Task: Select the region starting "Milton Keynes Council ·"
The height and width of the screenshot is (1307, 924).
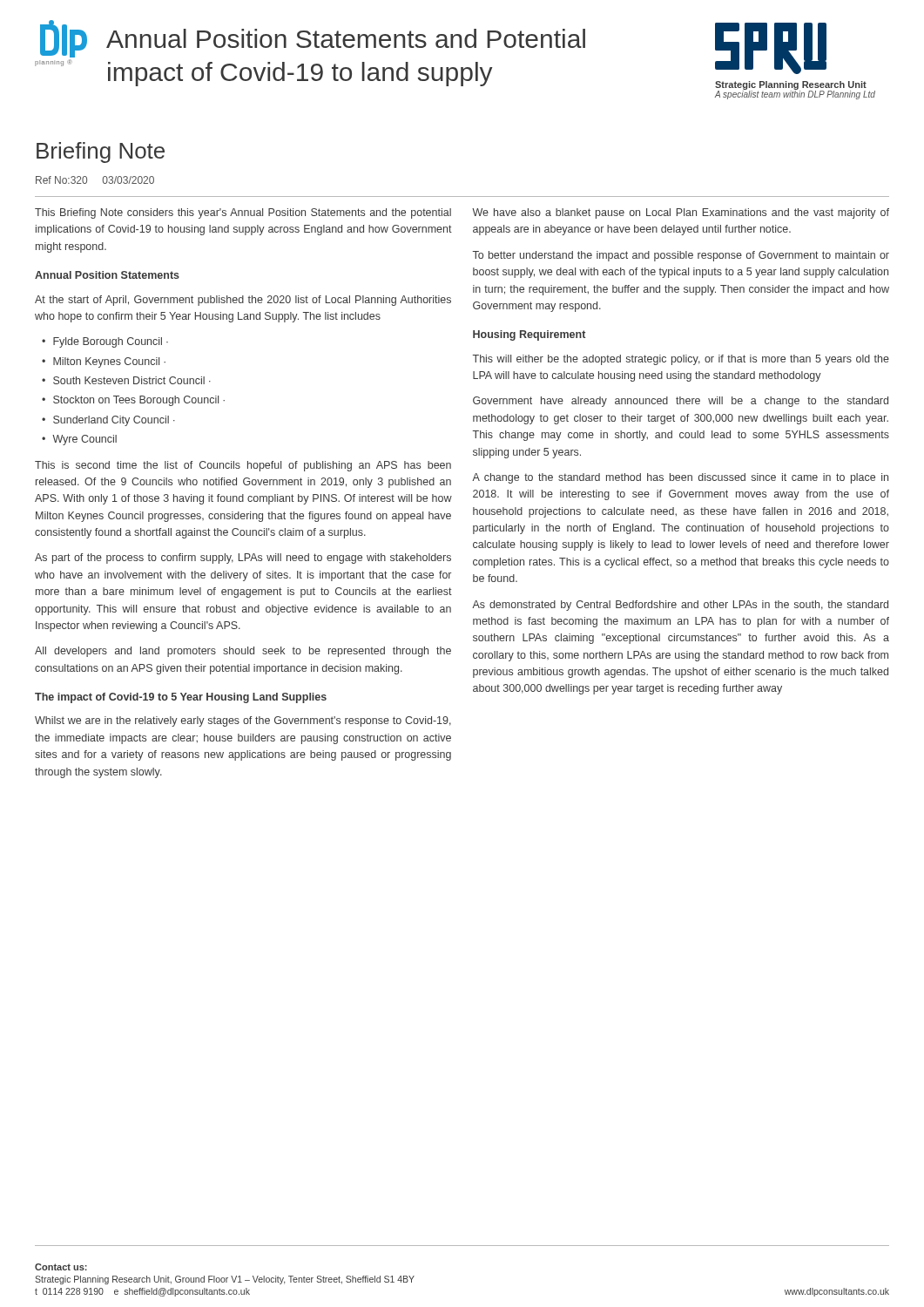Action: [104, 362]
